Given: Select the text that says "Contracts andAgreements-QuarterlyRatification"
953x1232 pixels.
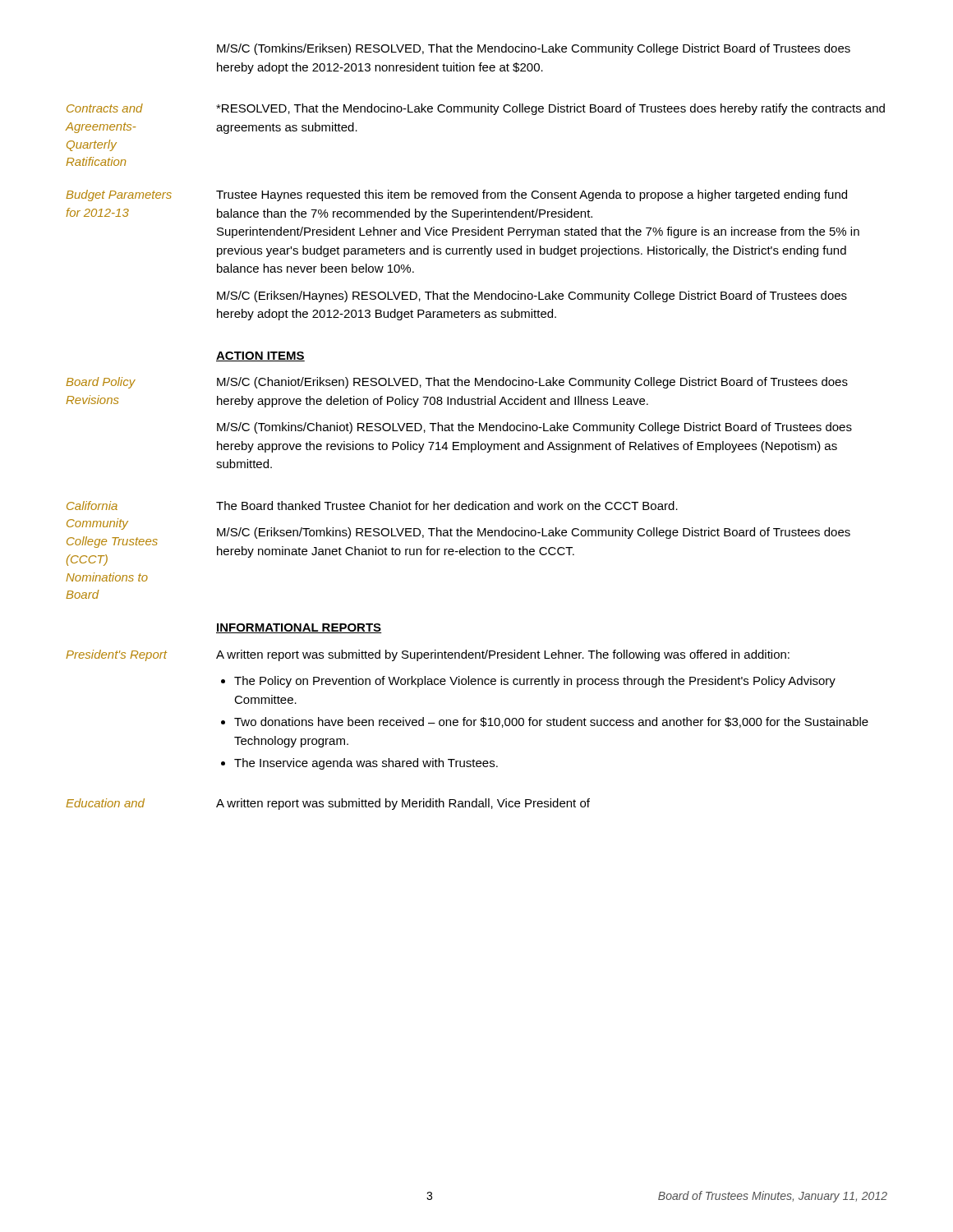Looking at the screenshot, I should coord(104,135).
